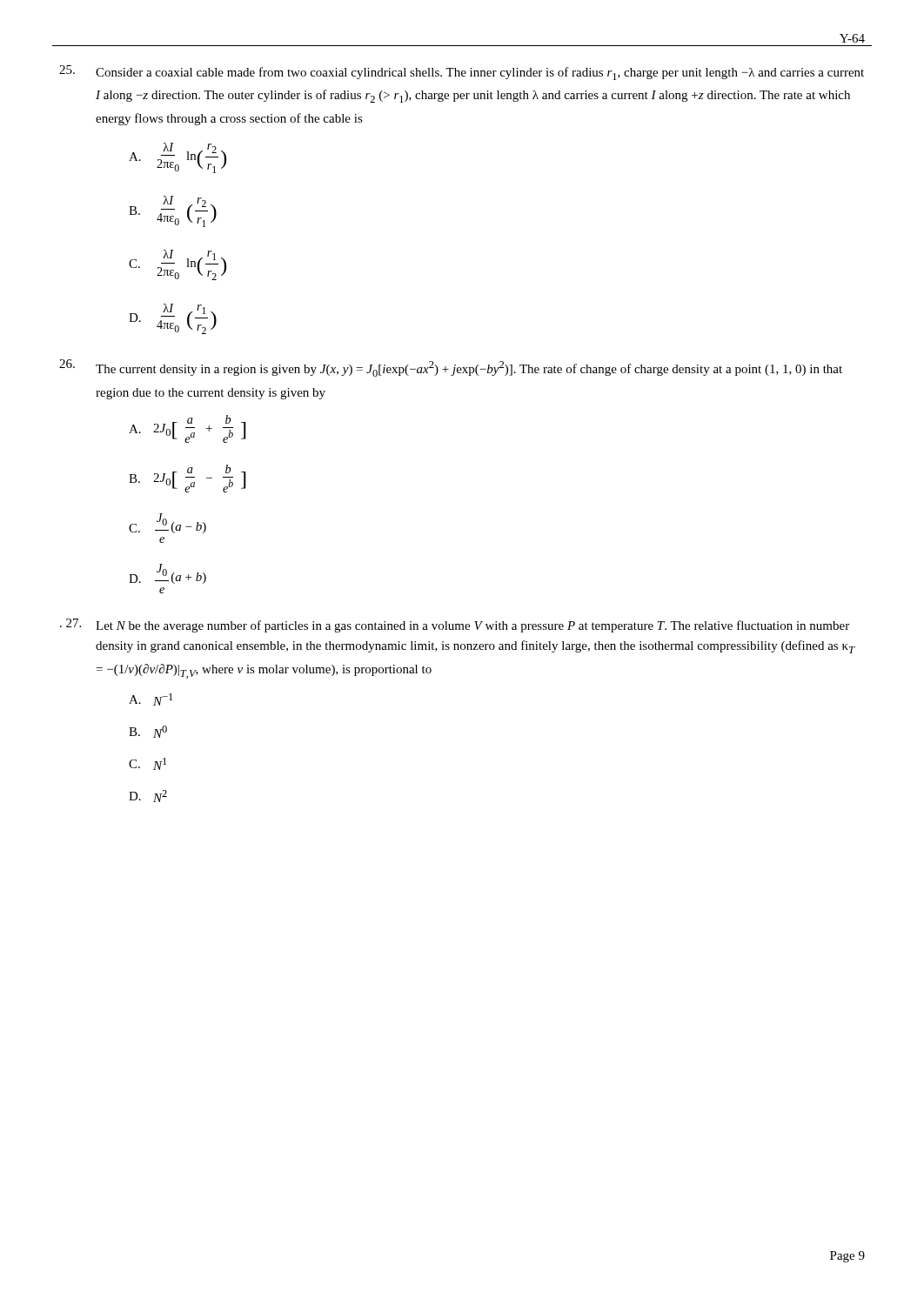Locate the formula that reads "C. J0e(a −"
Viewport: 924px width, 1305px height.
[x=168, y=528]
